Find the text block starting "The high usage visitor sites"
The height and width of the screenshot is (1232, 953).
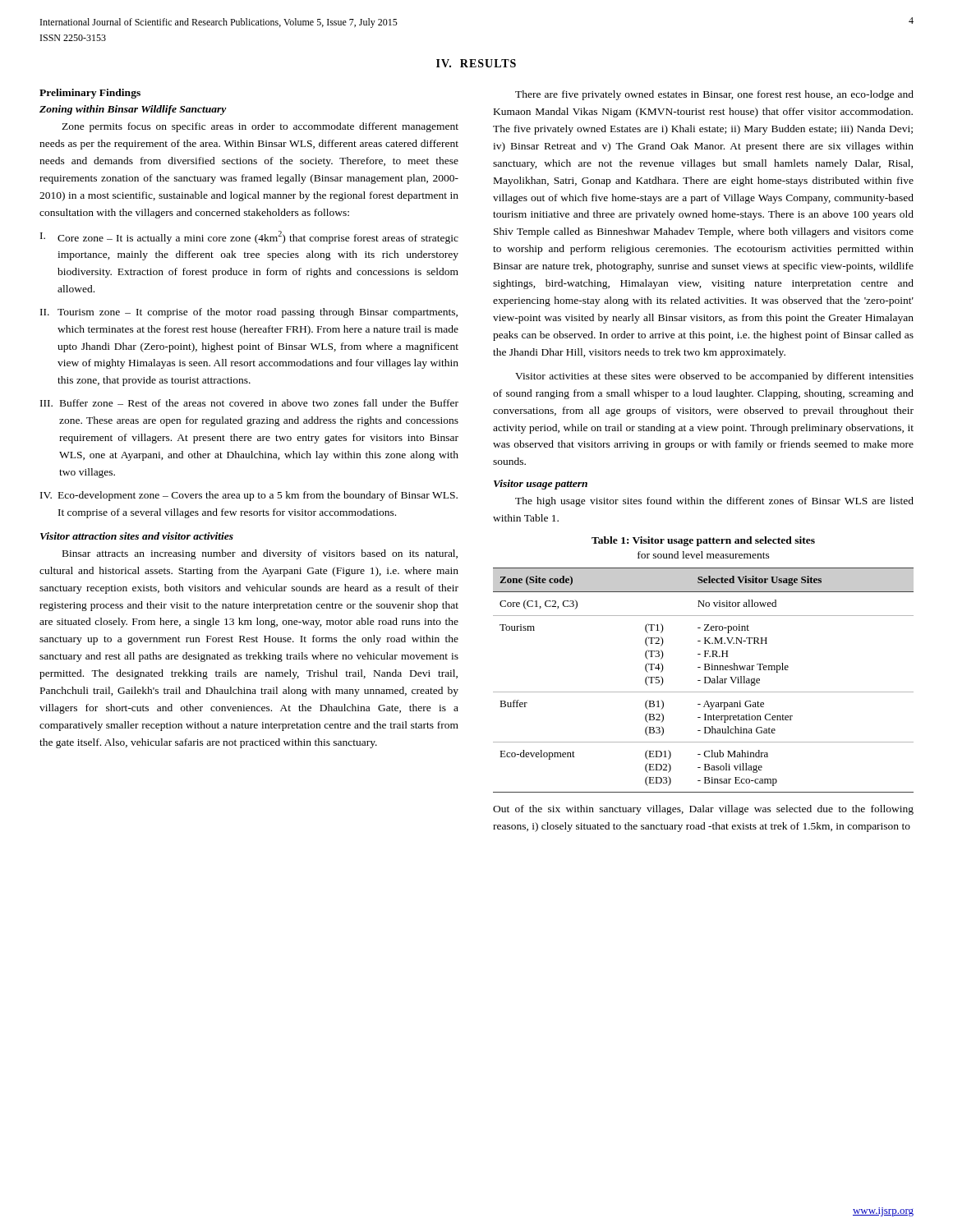[703, 510]
